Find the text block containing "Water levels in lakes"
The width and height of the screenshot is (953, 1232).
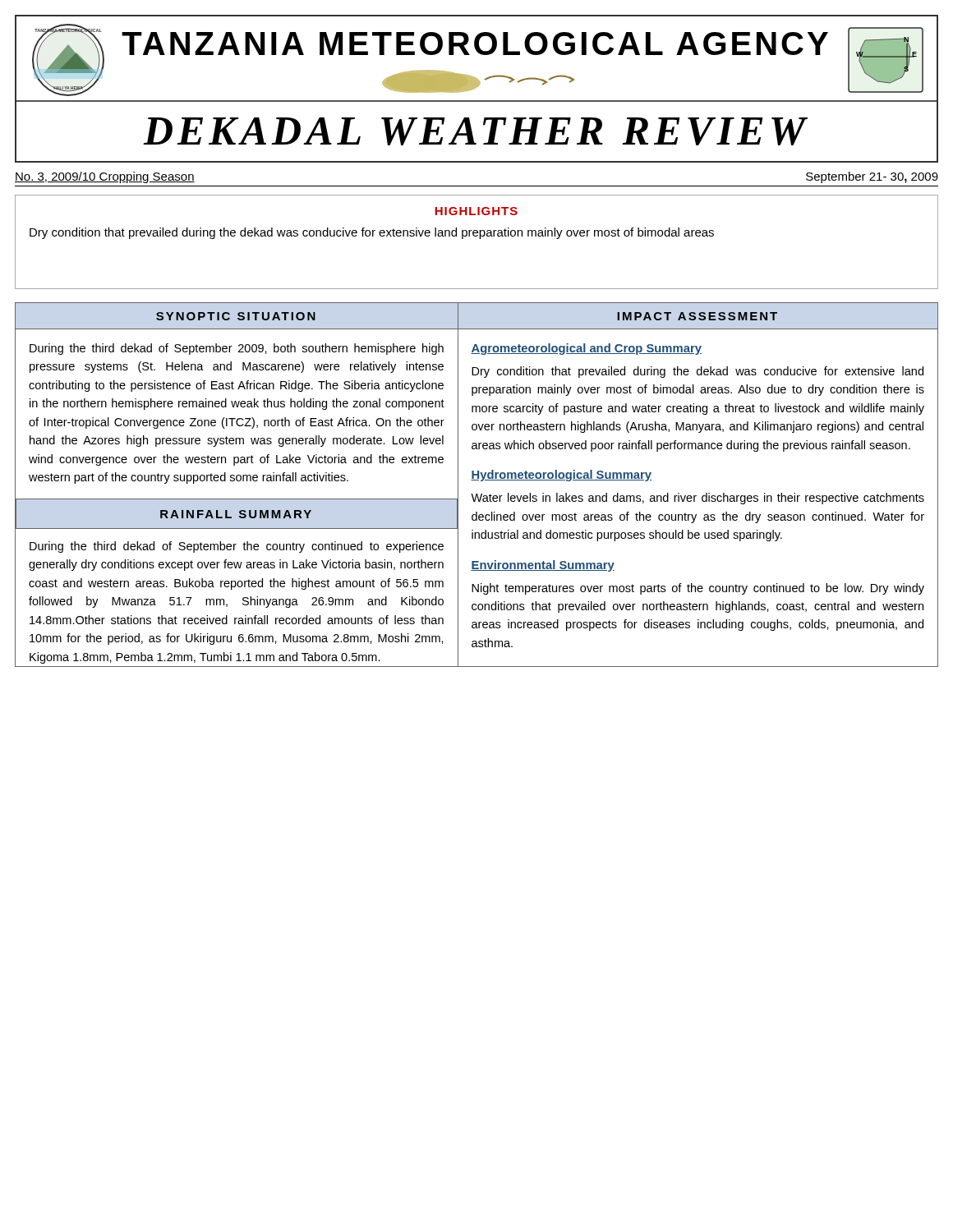[698, 516]
